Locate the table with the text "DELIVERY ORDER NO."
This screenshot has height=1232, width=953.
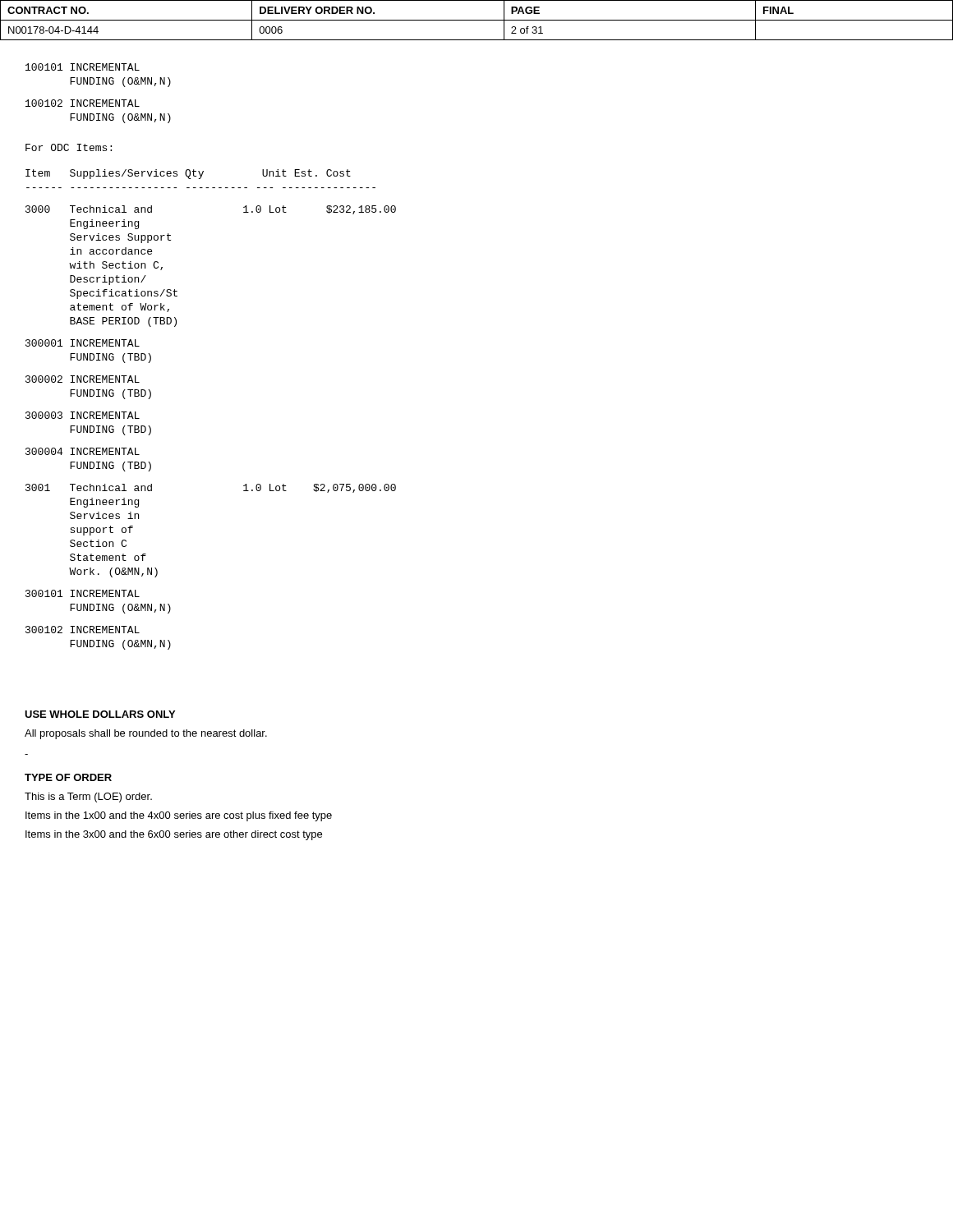tap(476, 20)
